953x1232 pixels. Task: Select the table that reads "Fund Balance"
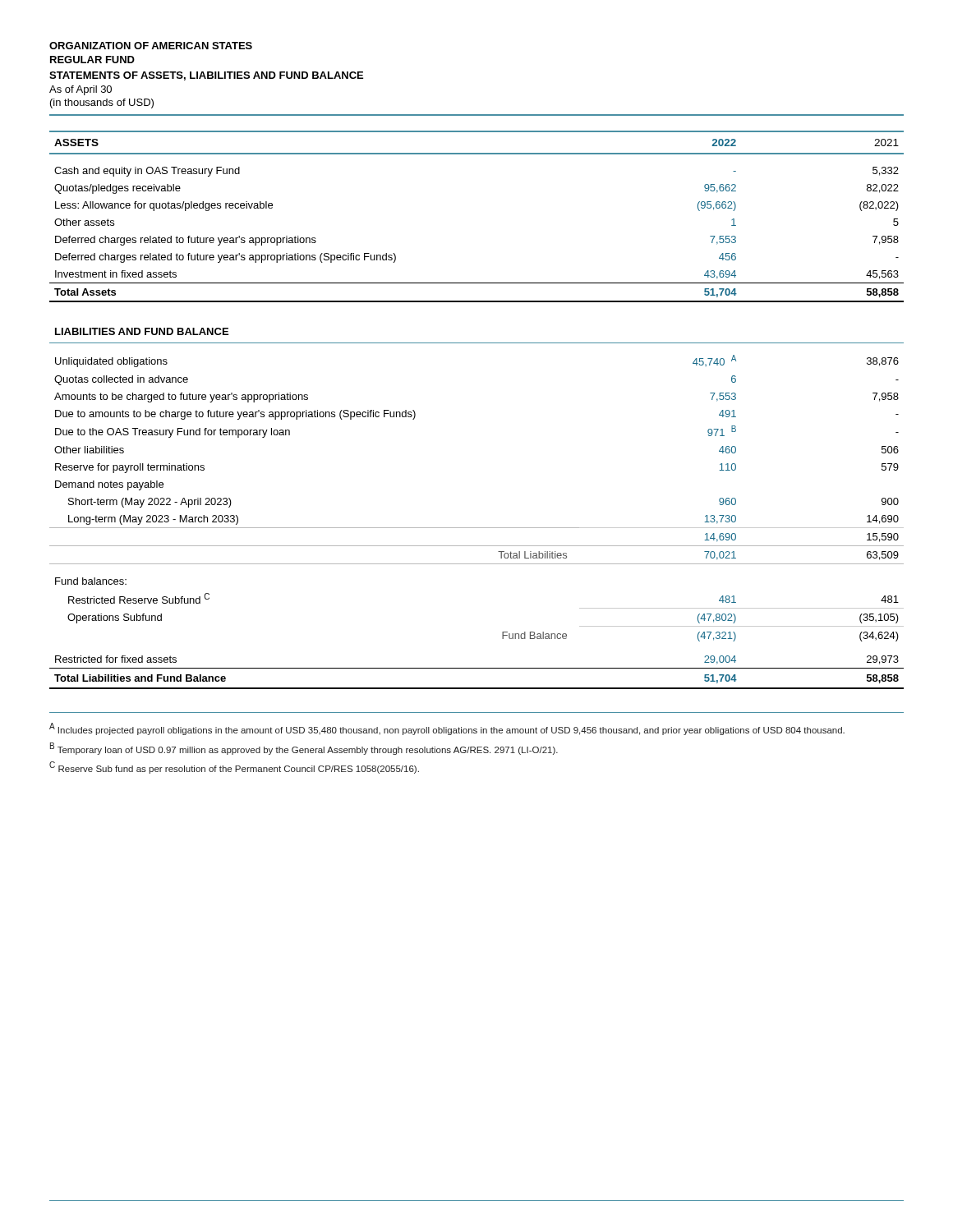tap(476, 506)
